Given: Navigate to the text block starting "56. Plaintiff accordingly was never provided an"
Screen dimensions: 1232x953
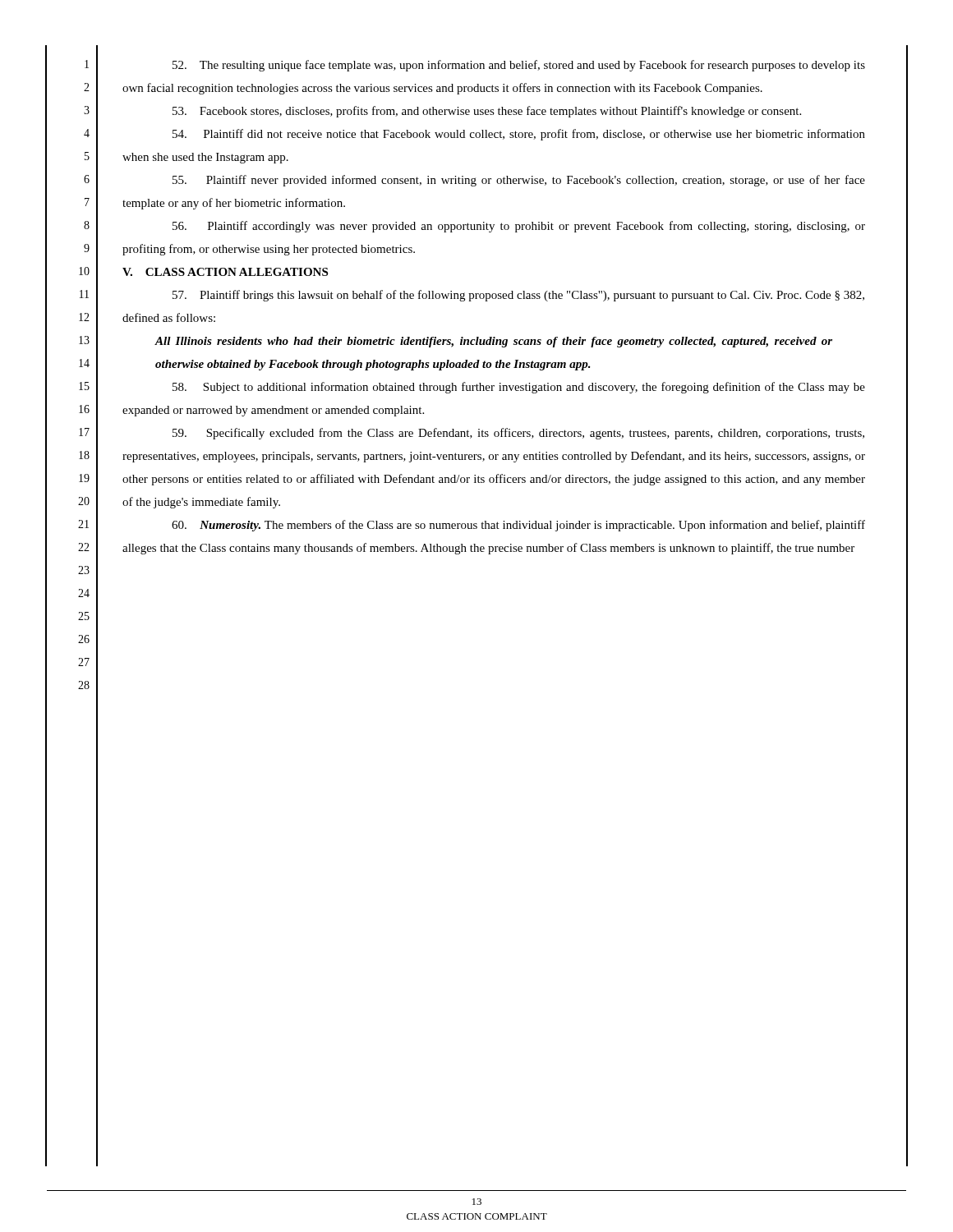Looking at the screenshot, I should (x=494, y=237).
